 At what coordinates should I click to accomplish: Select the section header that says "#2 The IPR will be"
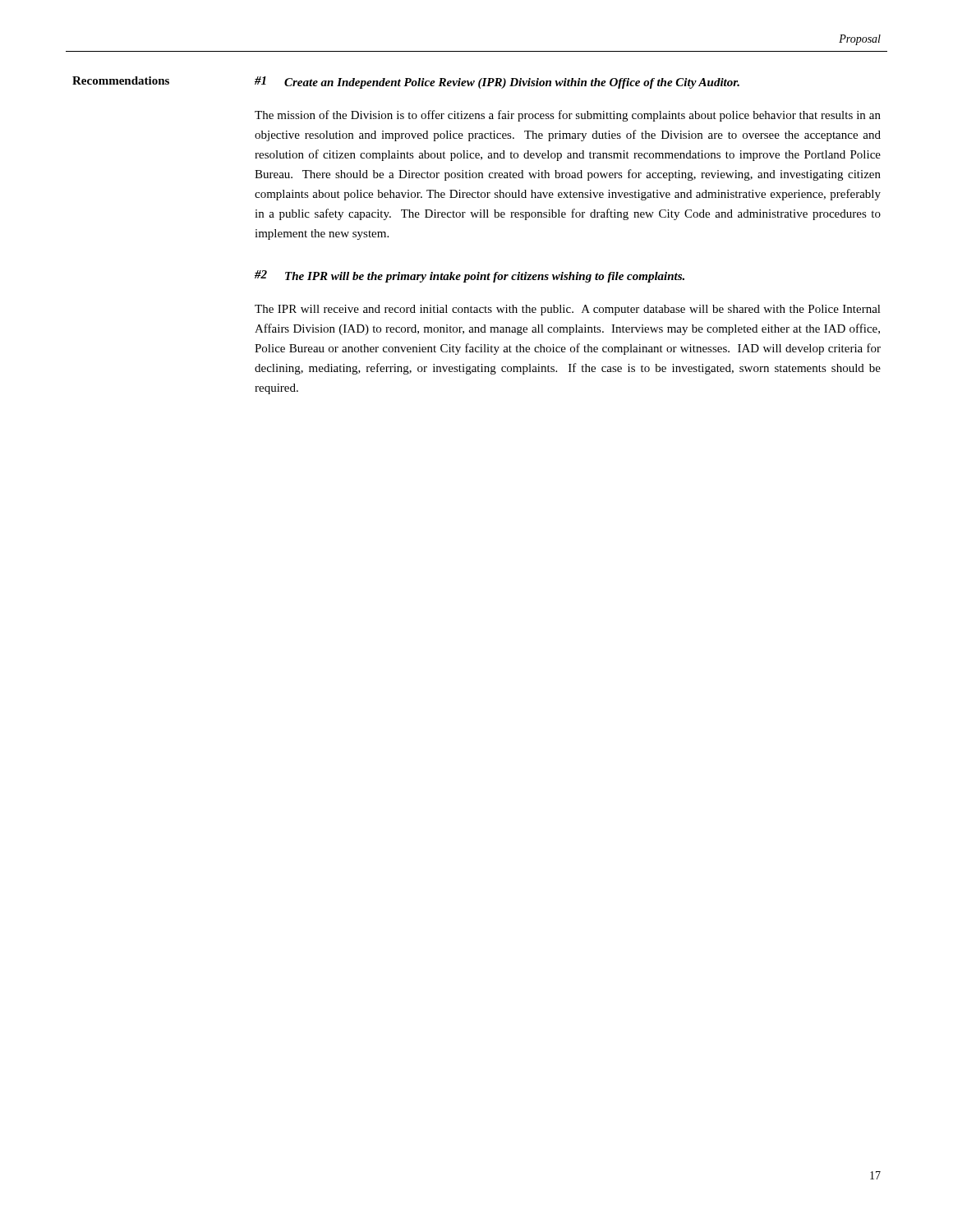(470, 277)
